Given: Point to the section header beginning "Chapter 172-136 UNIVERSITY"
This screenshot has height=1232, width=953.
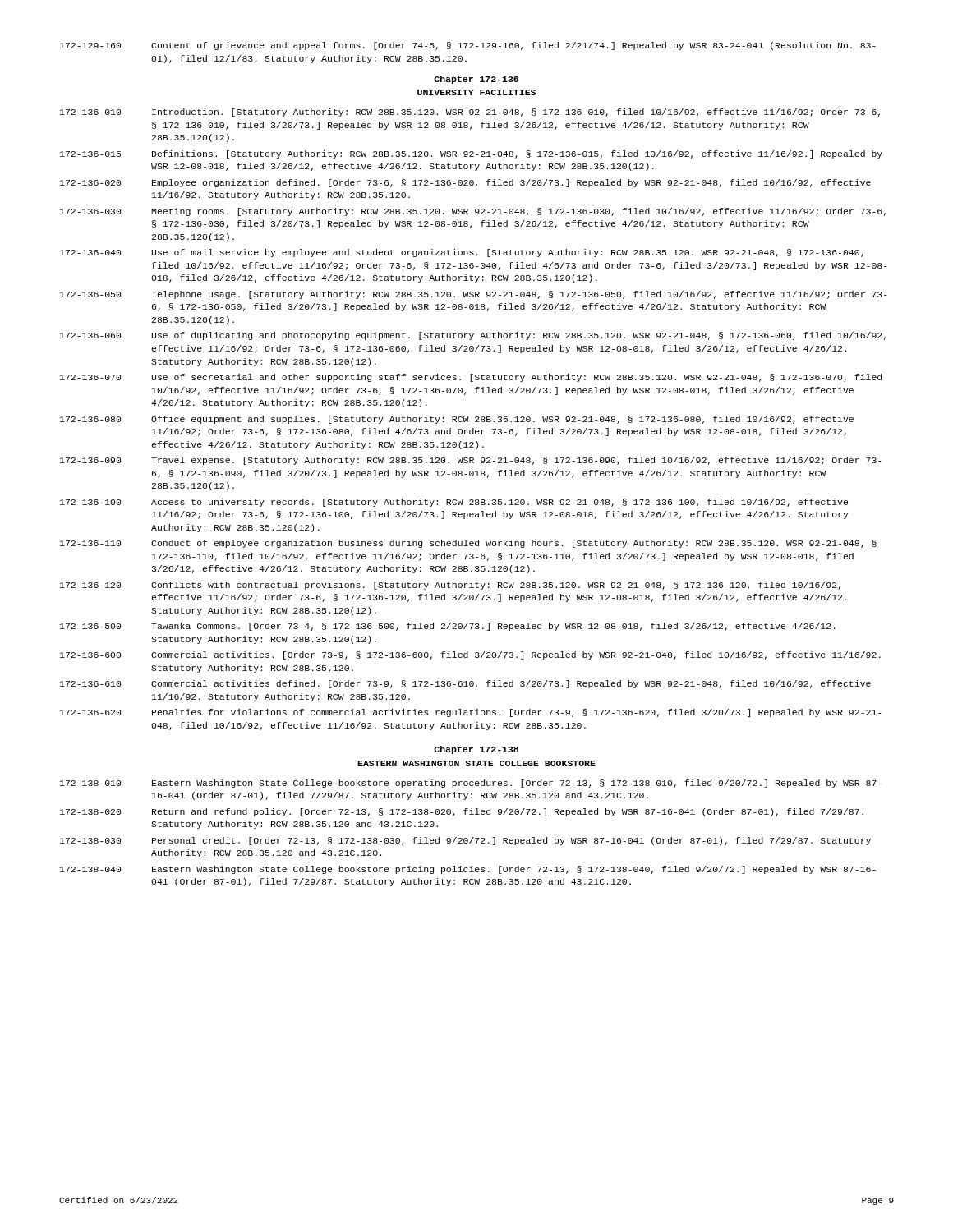Looking at the screenshot, I should pyautogui.click(x=476, y=86).
